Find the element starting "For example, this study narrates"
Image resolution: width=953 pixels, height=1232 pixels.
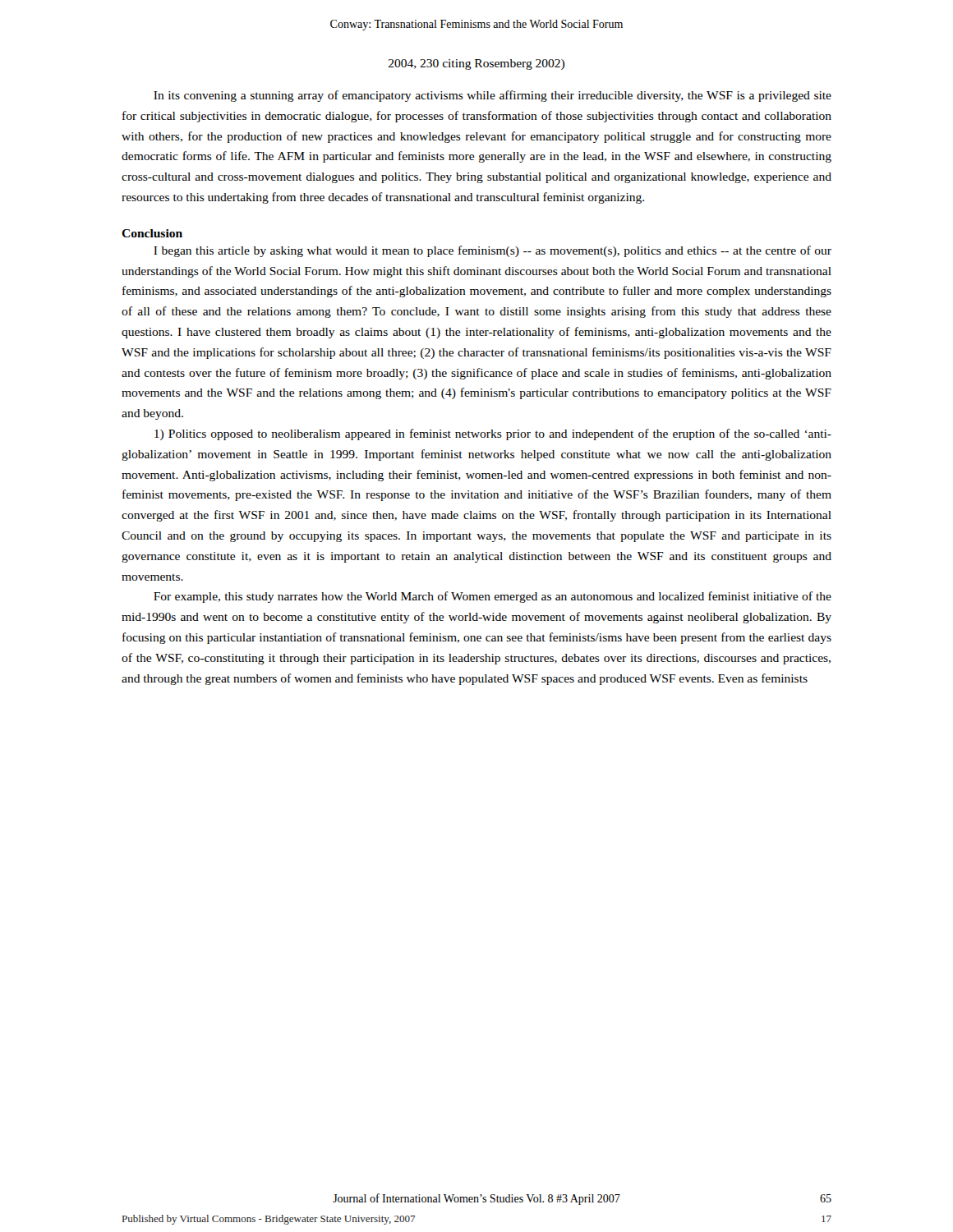[476, 638]
